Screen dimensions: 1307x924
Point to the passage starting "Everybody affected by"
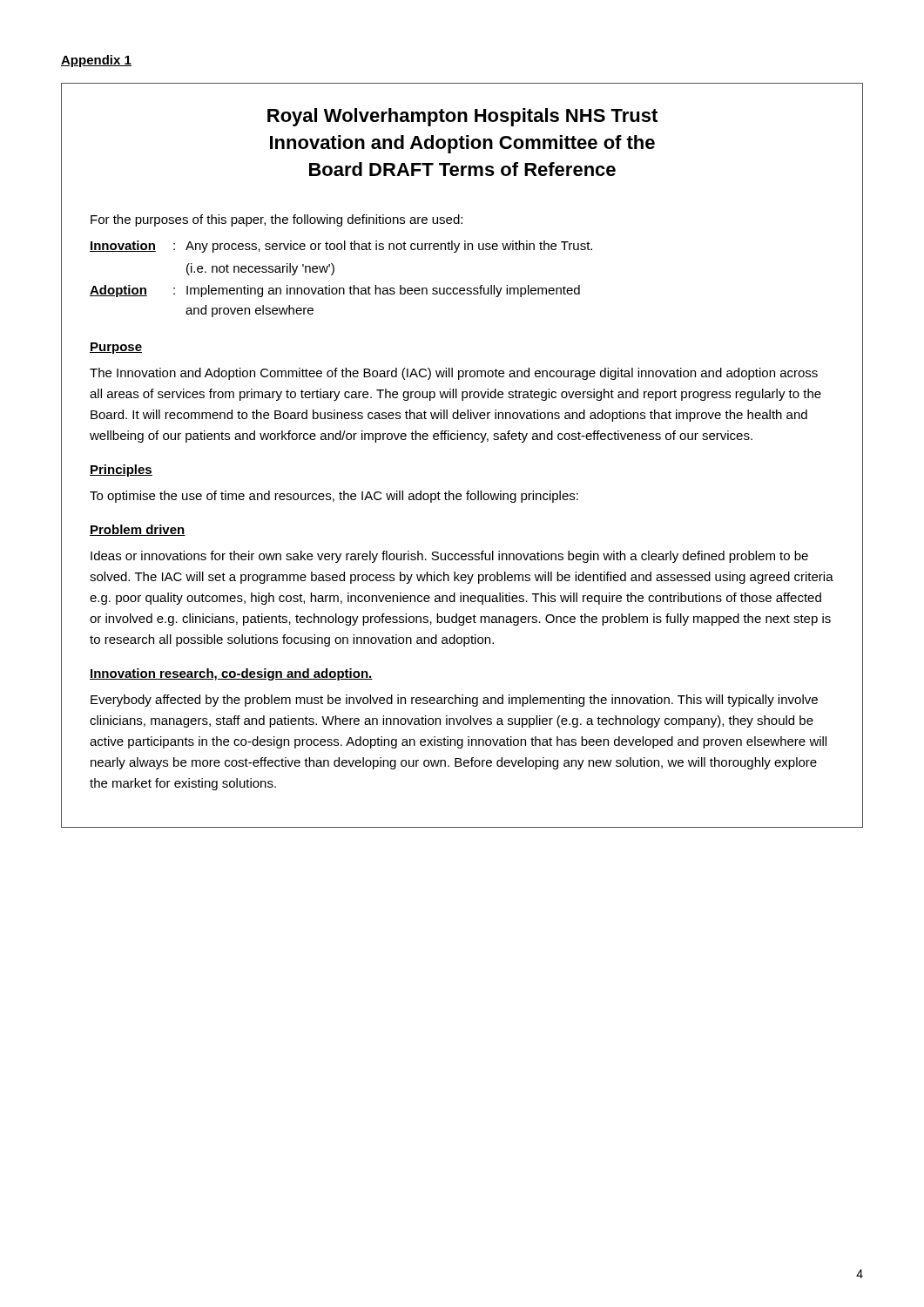pyautogui.click(x=459, y=741)
